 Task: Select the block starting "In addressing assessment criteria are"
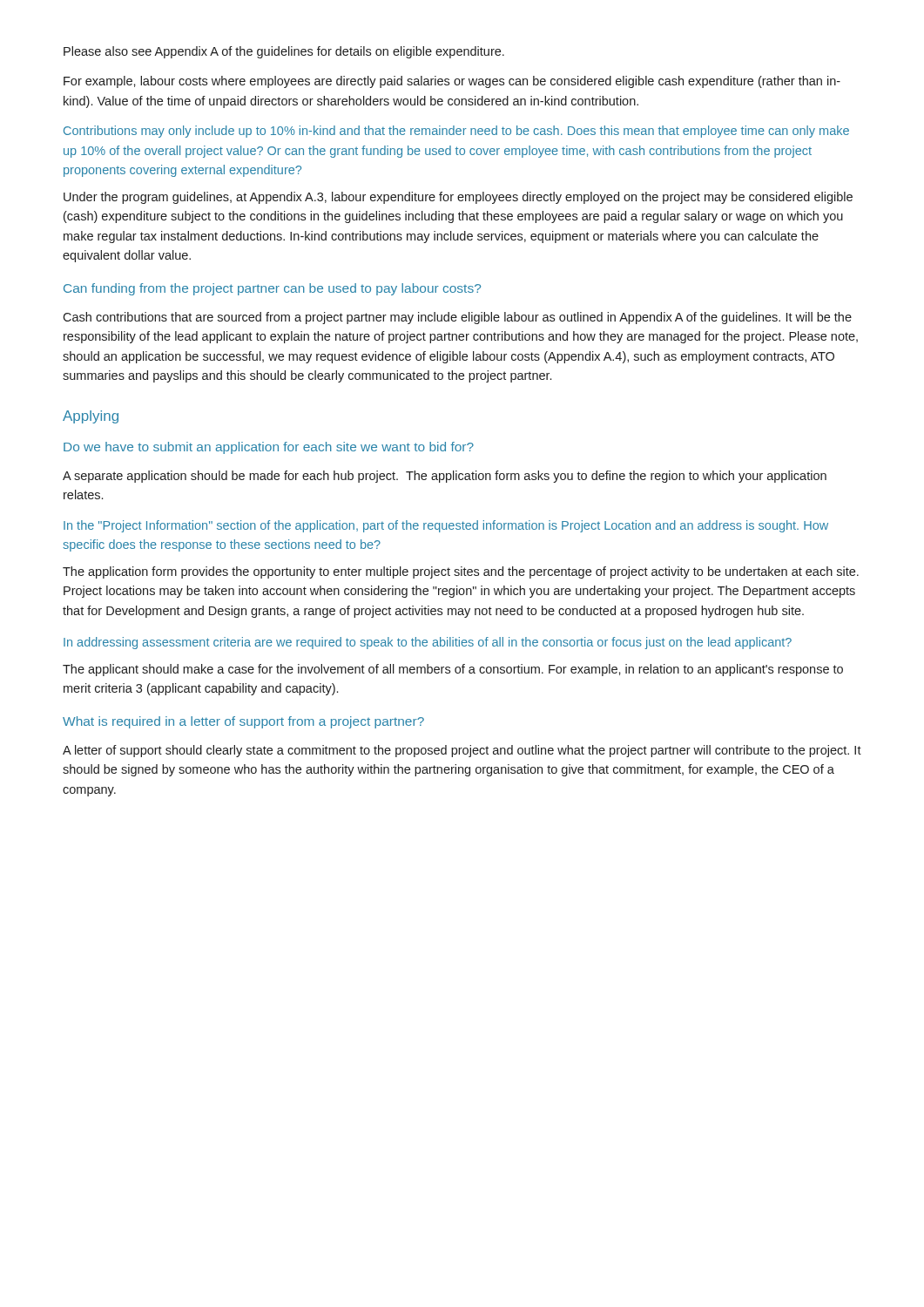click(x=427, y=642)
